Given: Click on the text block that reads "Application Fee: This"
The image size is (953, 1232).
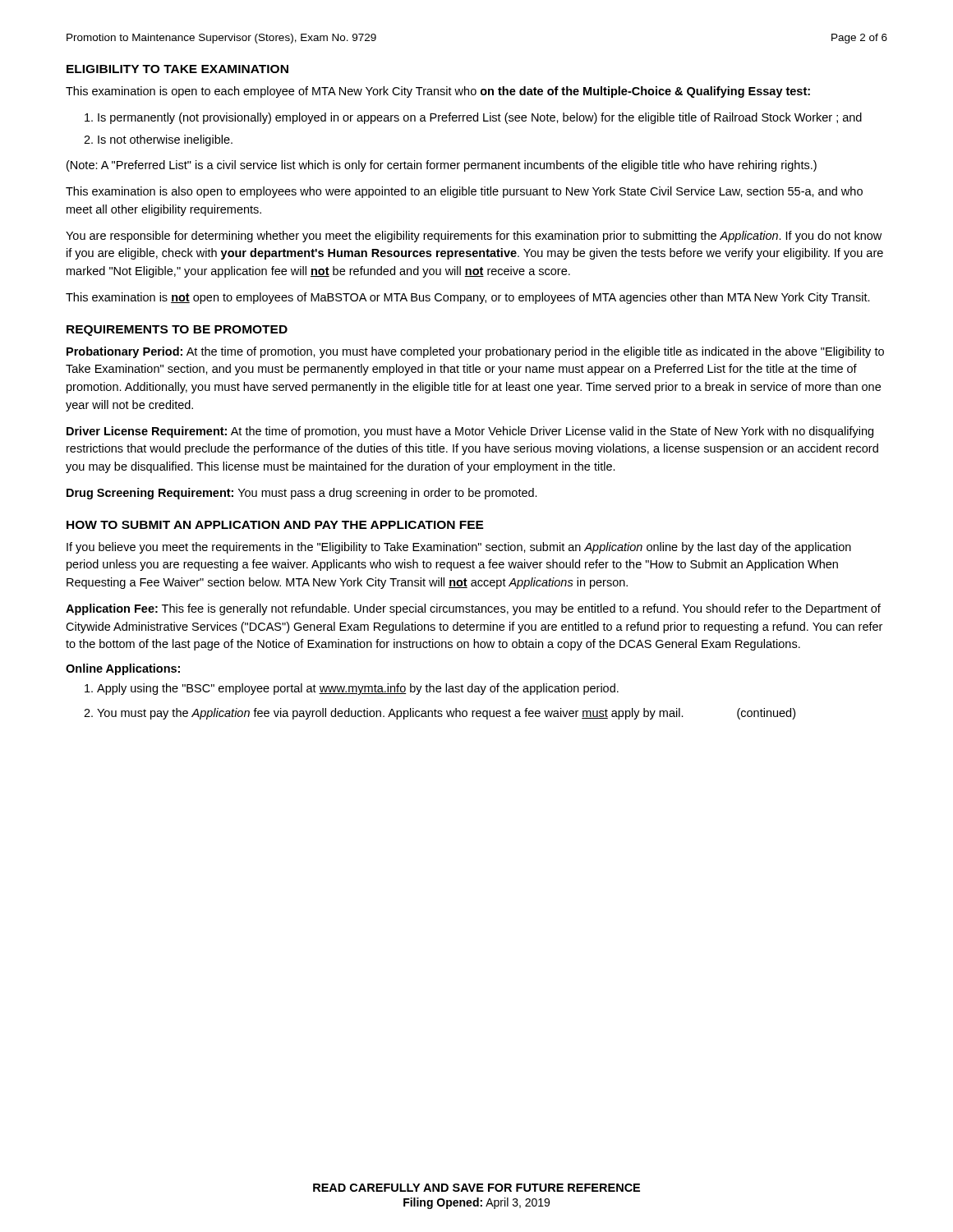Looking at the screenshot, I should click(x=474, y=626).
